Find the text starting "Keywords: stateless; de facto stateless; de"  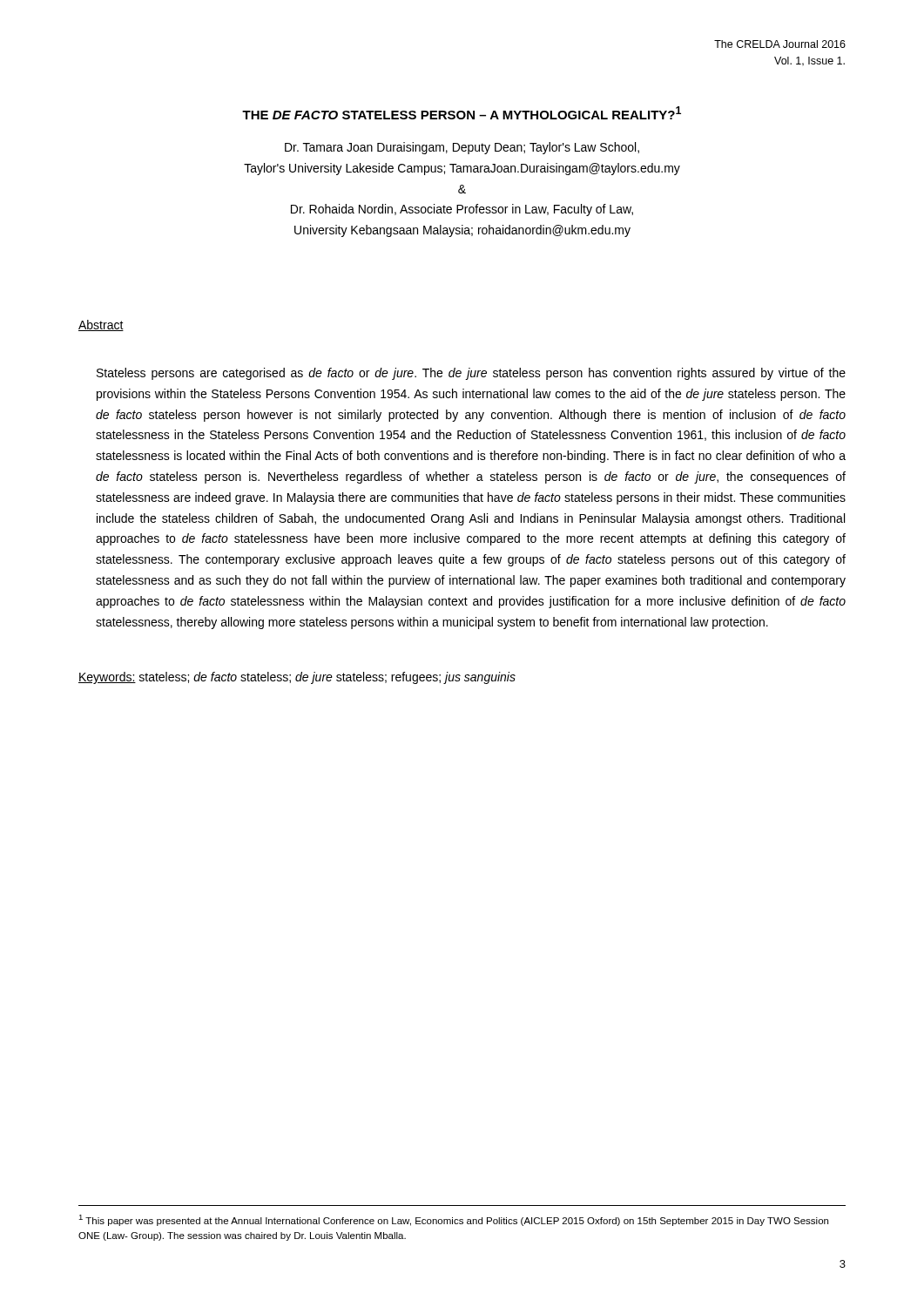(x=297, y=677)
